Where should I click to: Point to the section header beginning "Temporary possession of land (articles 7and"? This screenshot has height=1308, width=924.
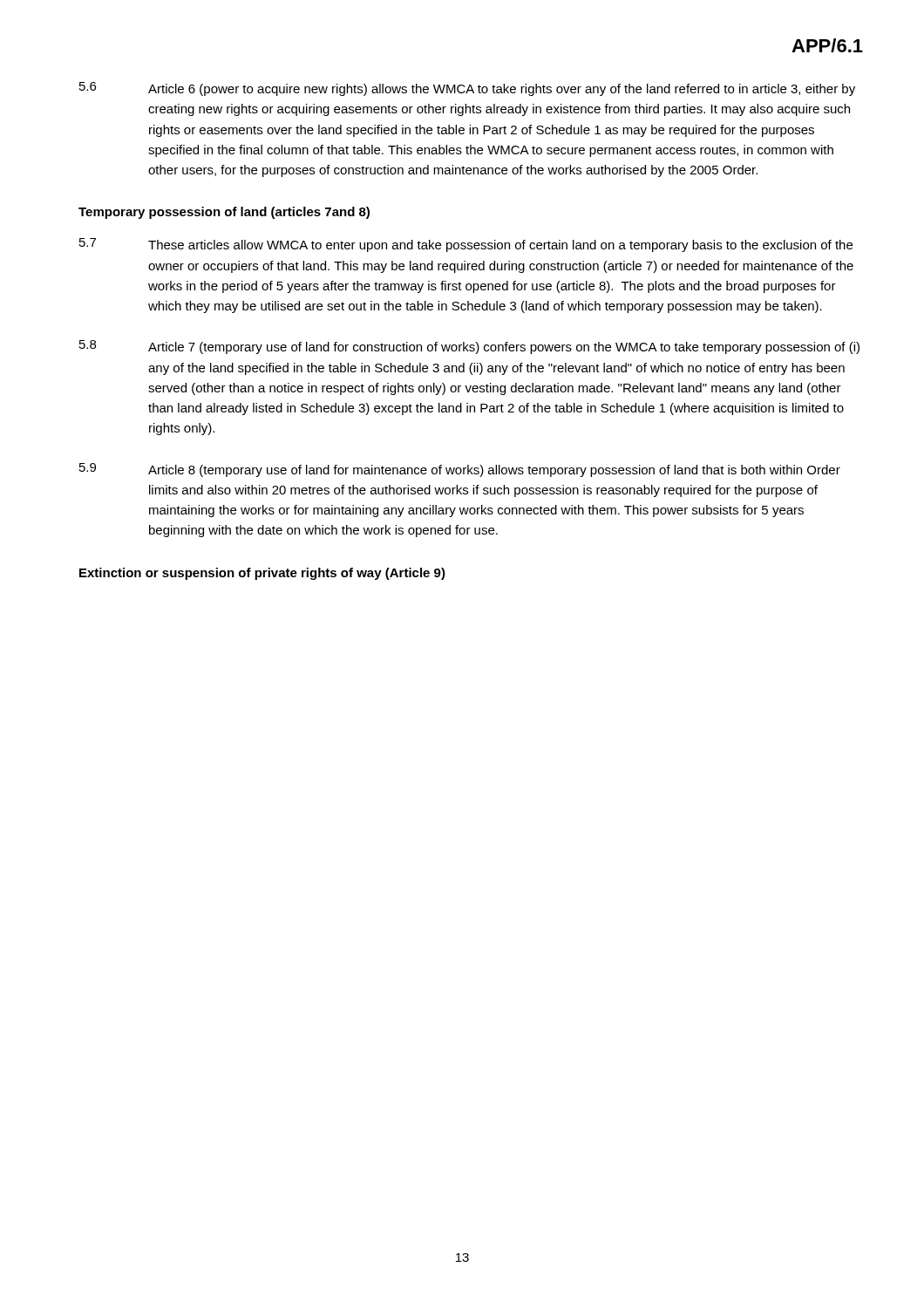pos(224,212)
